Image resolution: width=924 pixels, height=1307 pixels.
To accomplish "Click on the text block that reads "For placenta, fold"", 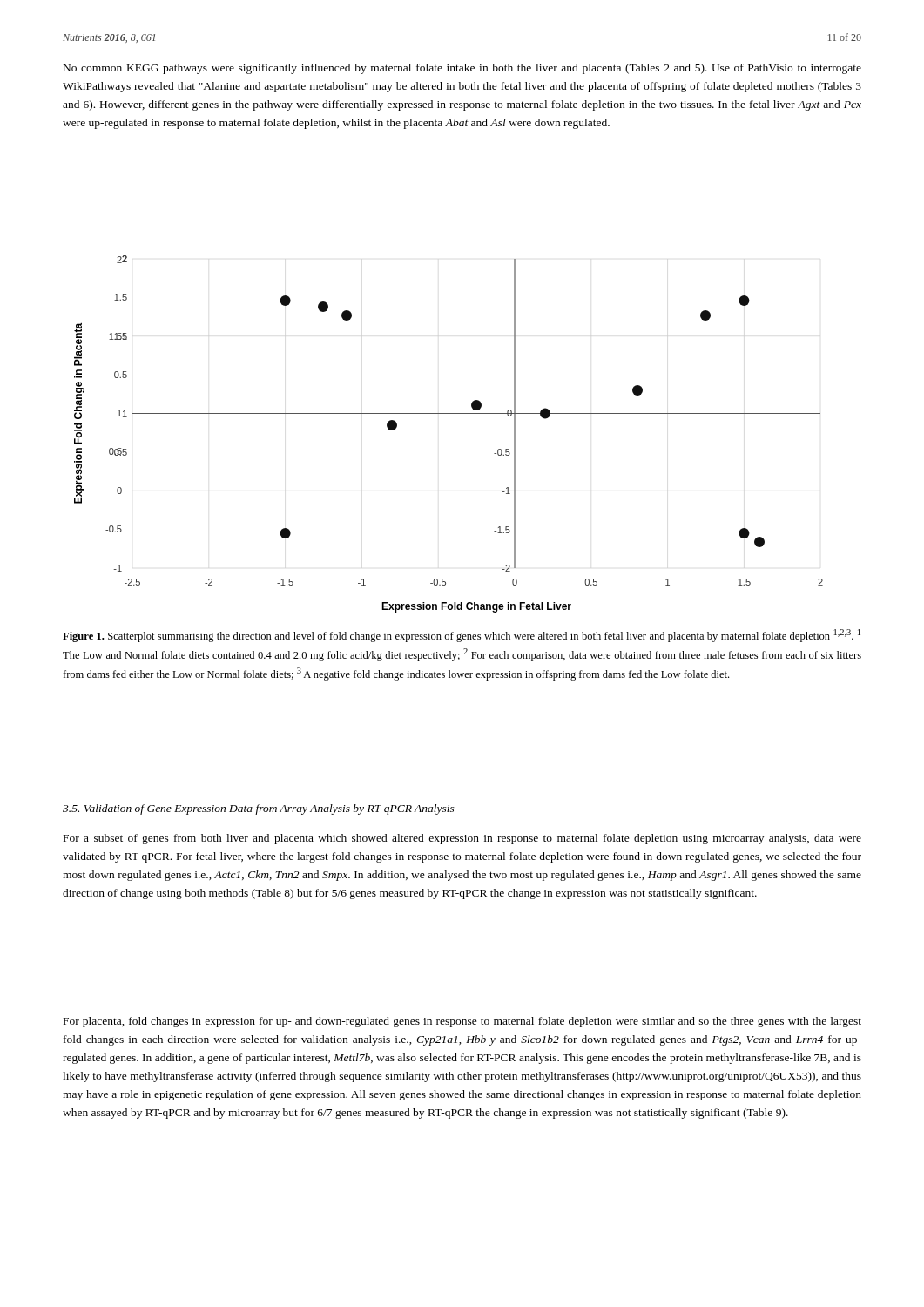I will click(x=462, y=1066).
